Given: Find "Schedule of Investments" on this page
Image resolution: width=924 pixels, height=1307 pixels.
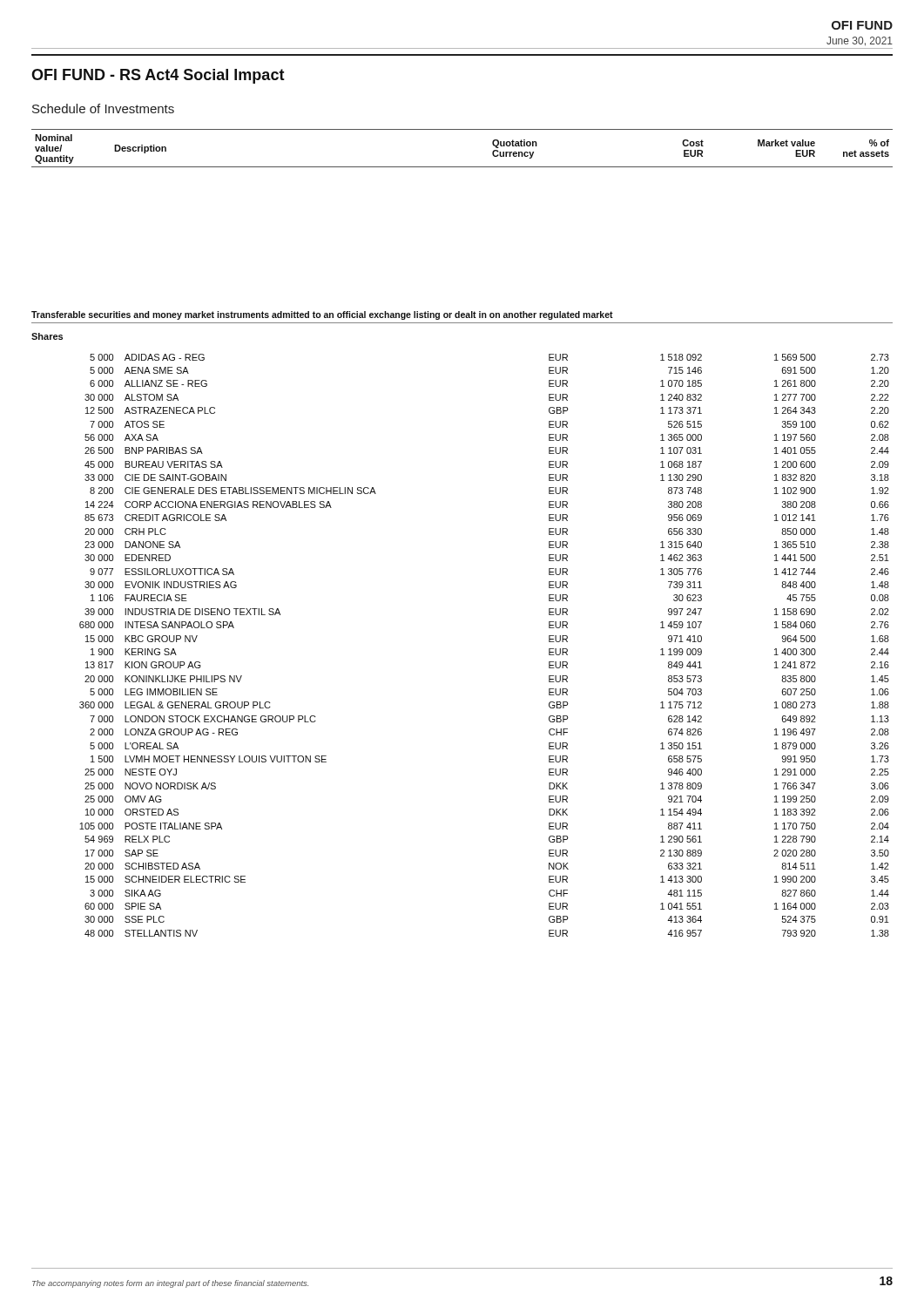Looking at the screenshot, I should 103,108.
